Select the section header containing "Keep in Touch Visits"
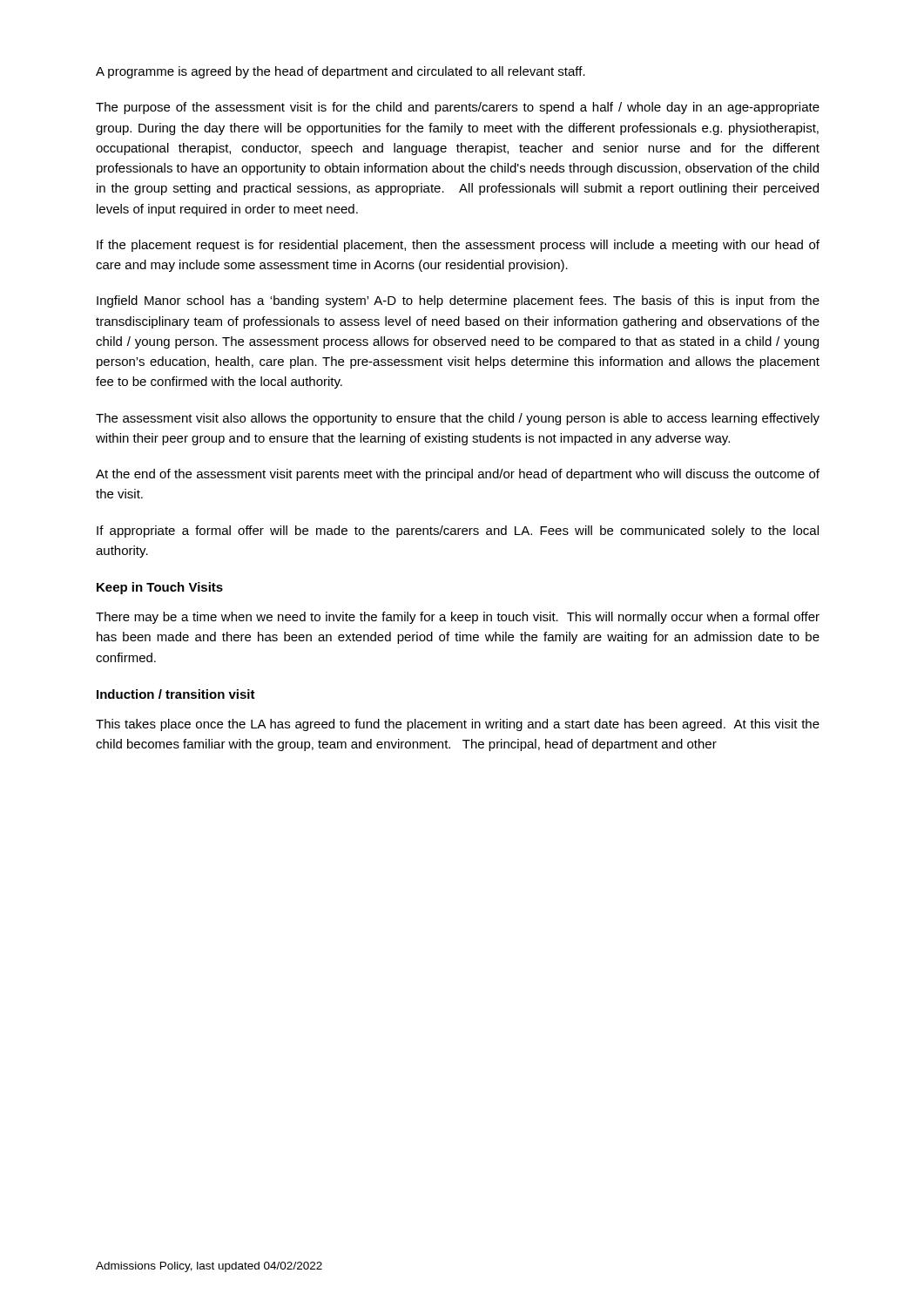The width and height of the screenshot is (924, 1307). pyautogui.click(x=159, y=587)
